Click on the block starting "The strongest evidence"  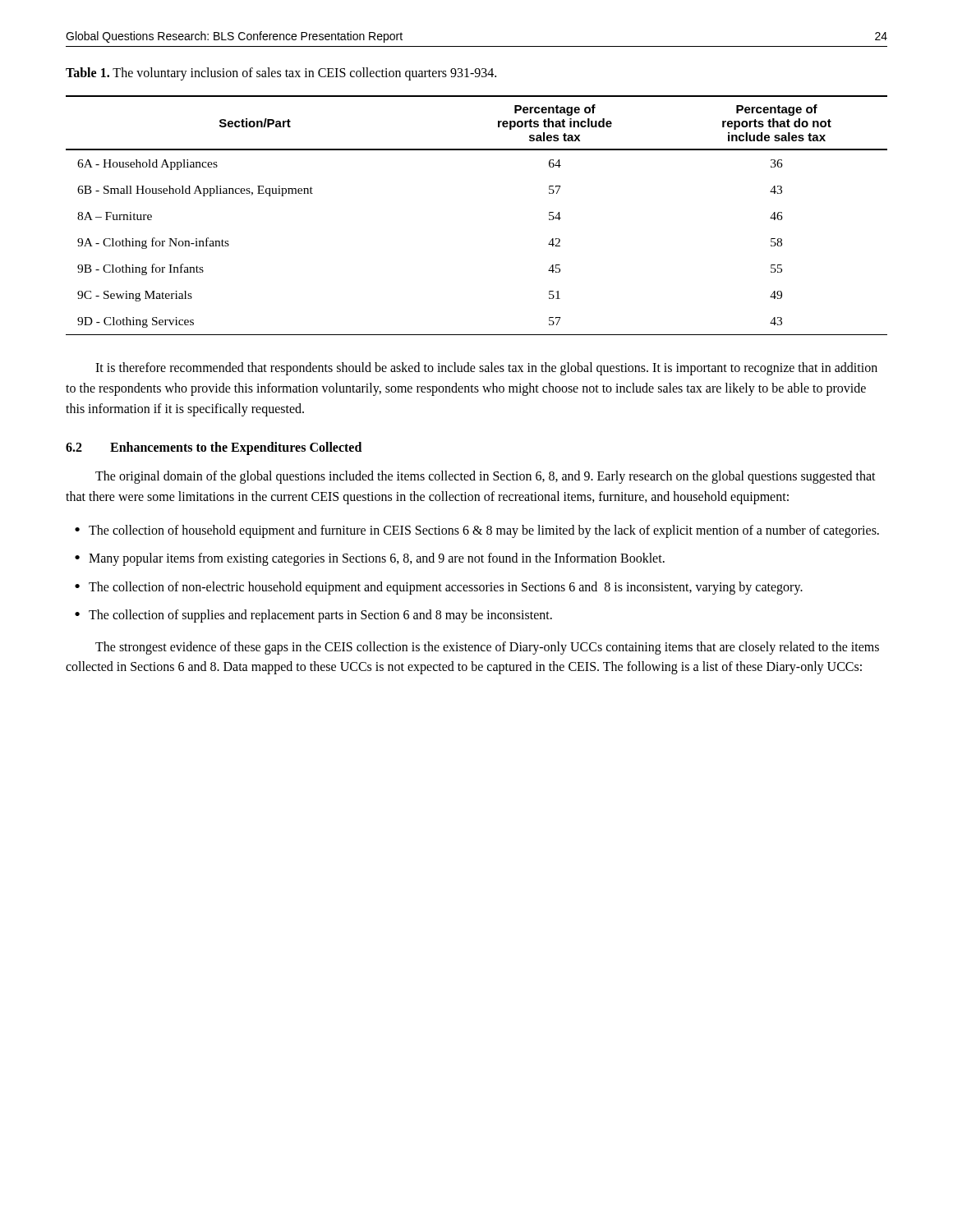click(x=473, y=657)
